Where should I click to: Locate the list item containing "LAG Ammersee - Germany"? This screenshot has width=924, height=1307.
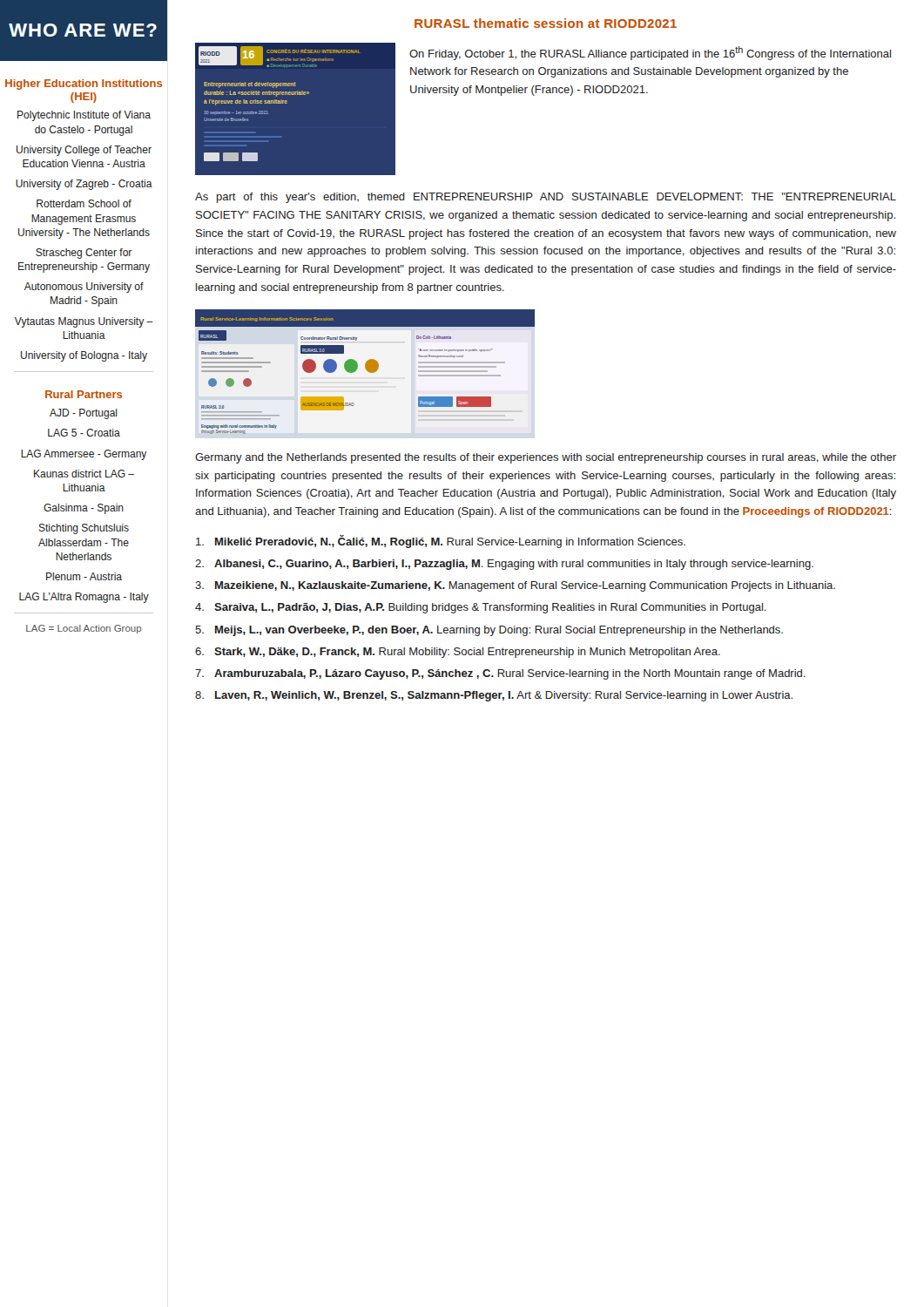click(x=84, y=454)
